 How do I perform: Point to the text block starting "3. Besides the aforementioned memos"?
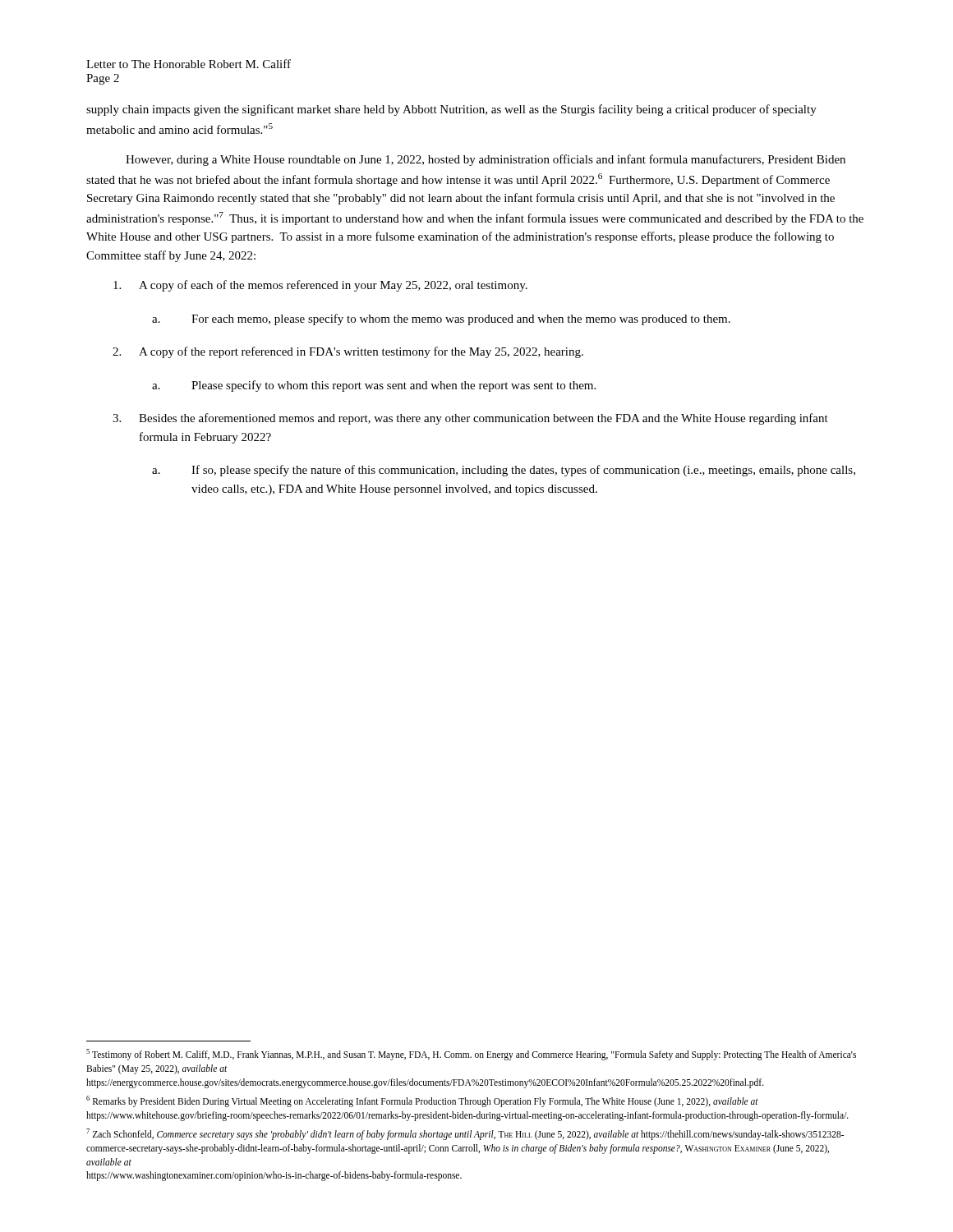[x=490, y=428]
